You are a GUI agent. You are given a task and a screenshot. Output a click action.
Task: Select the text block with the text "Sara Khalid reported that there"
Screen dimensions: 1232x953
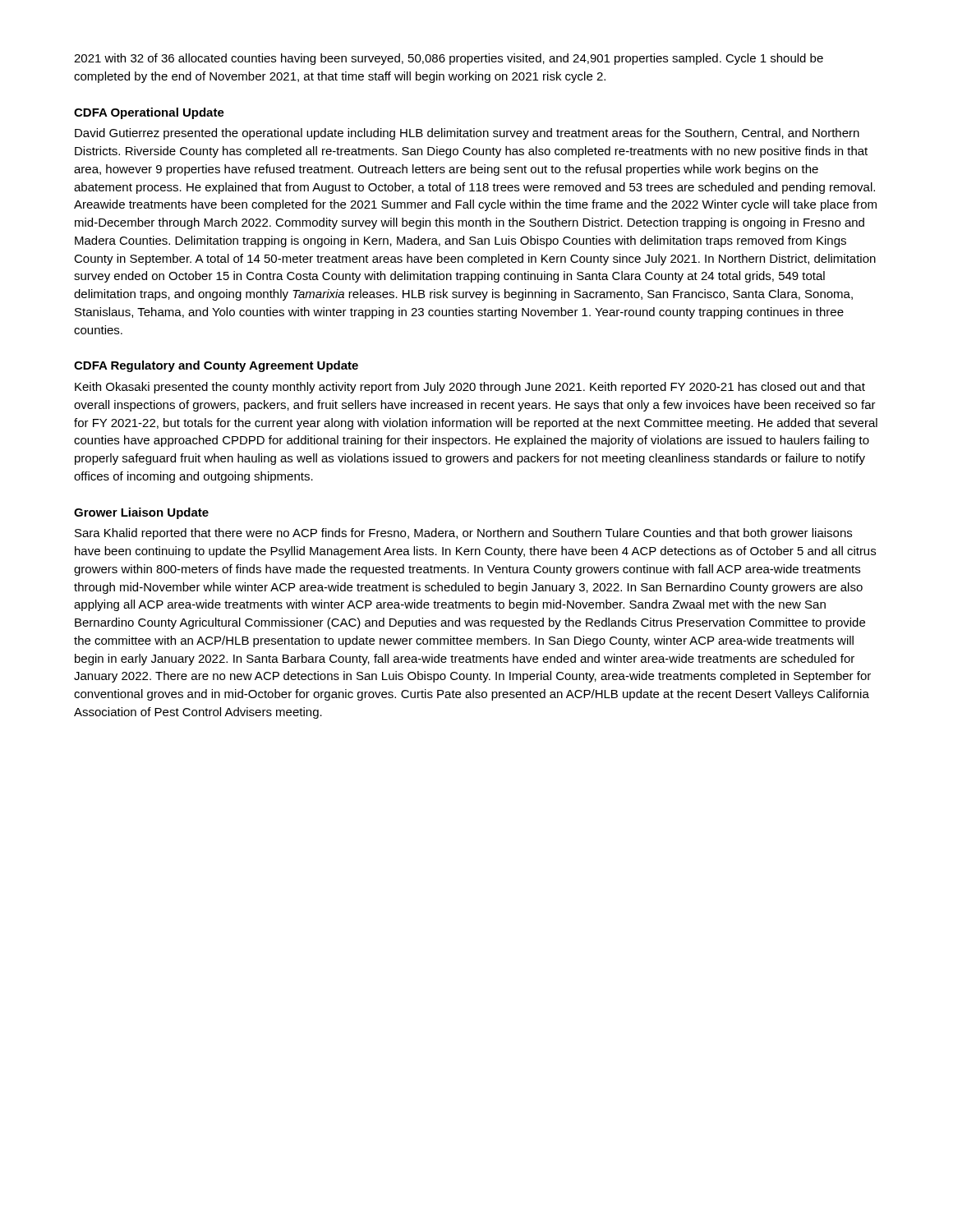(476, 622)
